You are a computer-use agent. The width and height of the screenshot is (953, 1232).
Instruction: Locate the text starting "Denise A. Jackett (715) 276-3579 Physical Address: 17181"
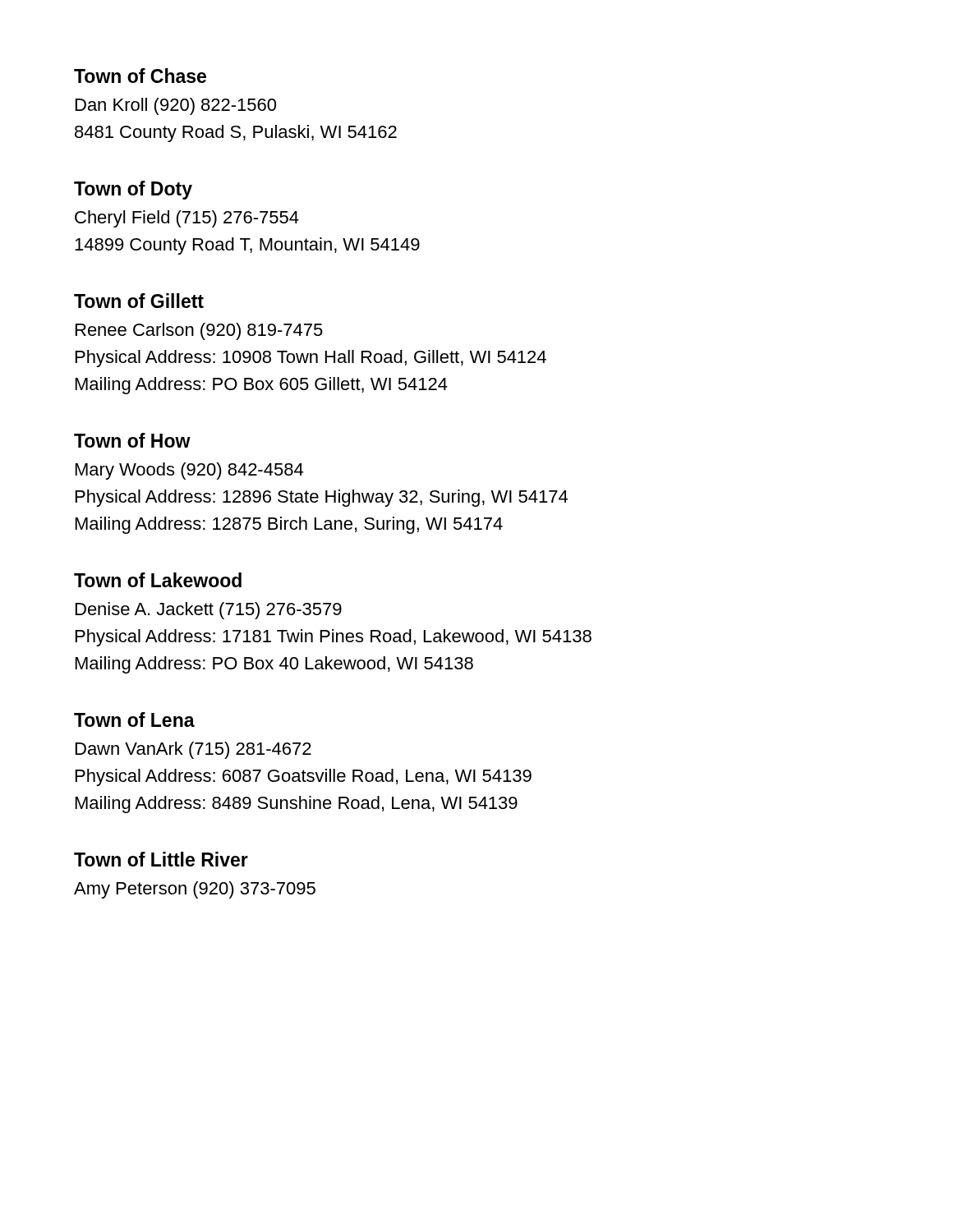(x=333, y=636)
